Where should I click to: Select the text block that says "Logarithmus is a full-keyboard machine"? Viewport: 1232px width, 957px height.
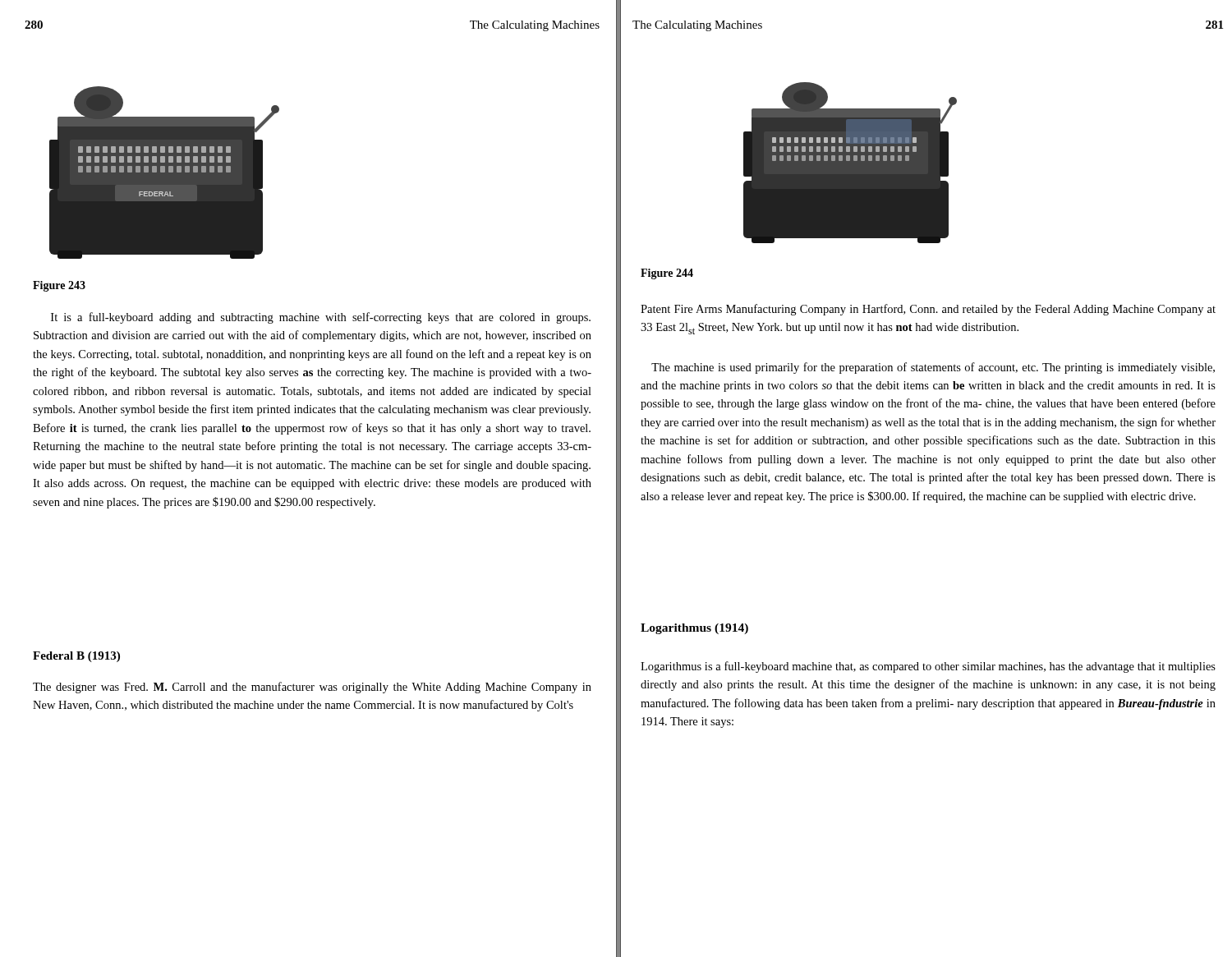pos(928,694)
